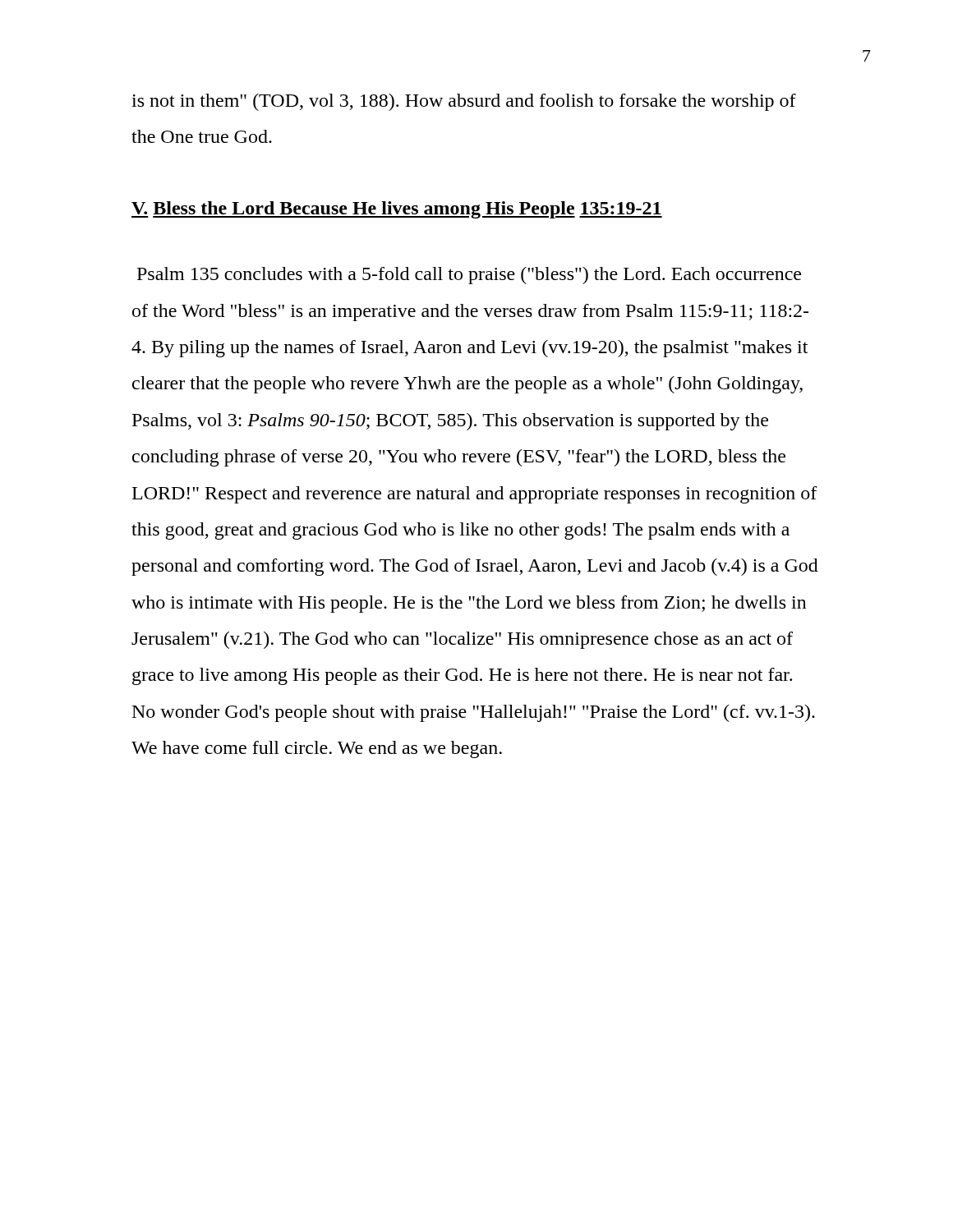Find the text block that says "is not in them" (TOD, vol"
Image resolution: width=953 pixels, height=1232 pixels.
coord(464,102)
